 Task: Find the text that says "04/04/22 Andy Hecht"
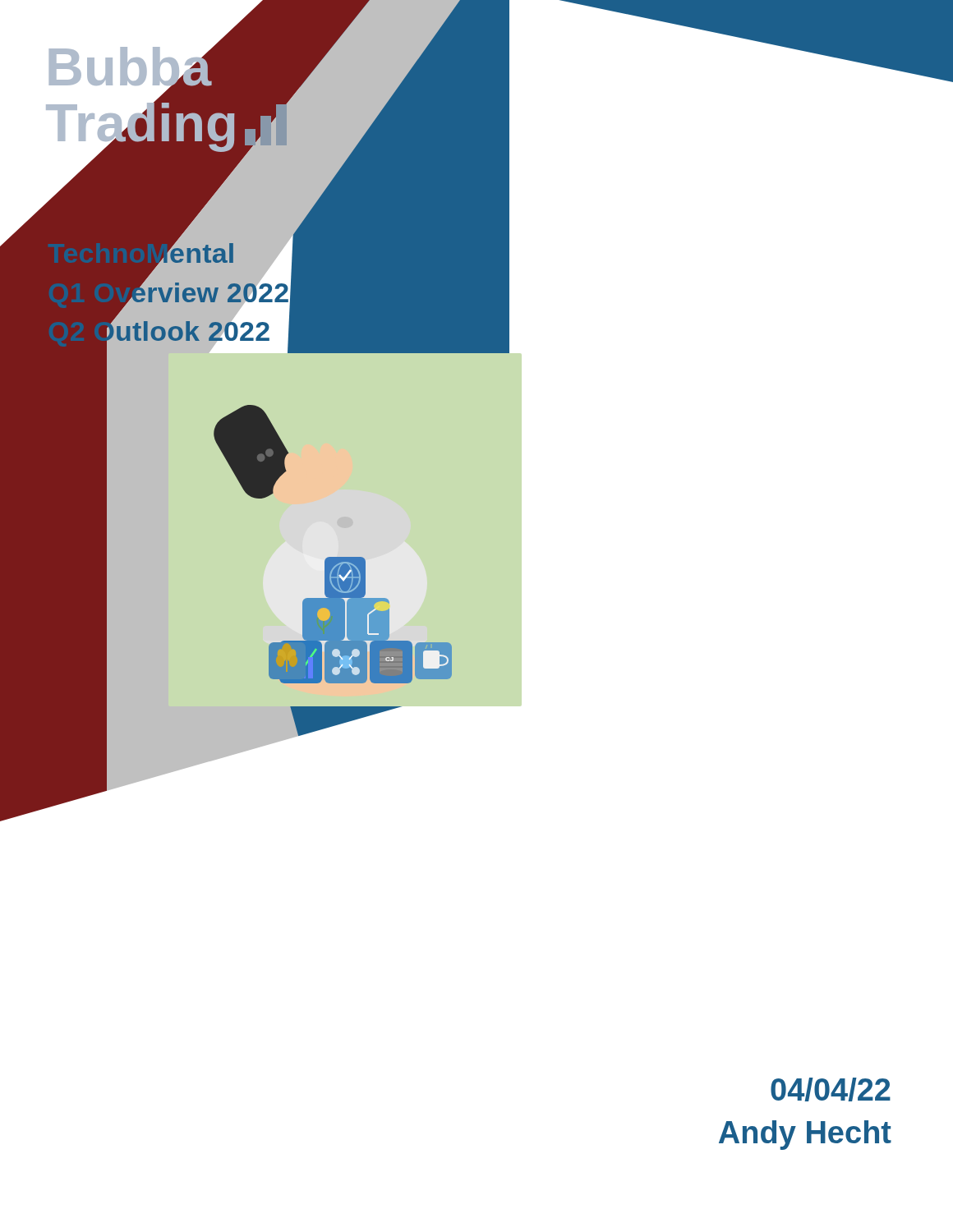805,1112
